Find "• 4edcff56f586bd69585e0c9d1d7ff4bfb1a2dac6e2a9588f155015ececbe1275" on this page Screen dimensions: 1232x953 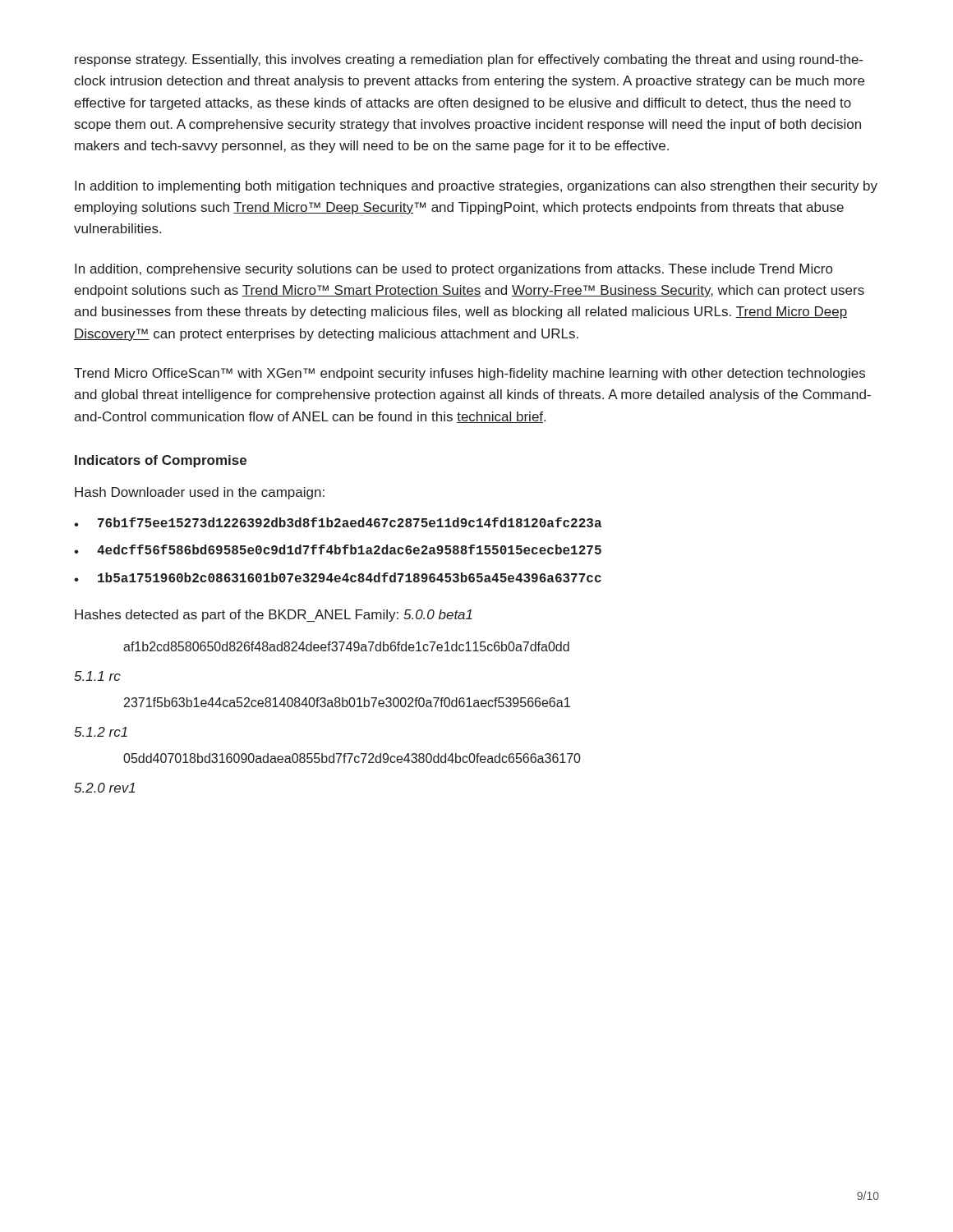[x=338, y=552]
